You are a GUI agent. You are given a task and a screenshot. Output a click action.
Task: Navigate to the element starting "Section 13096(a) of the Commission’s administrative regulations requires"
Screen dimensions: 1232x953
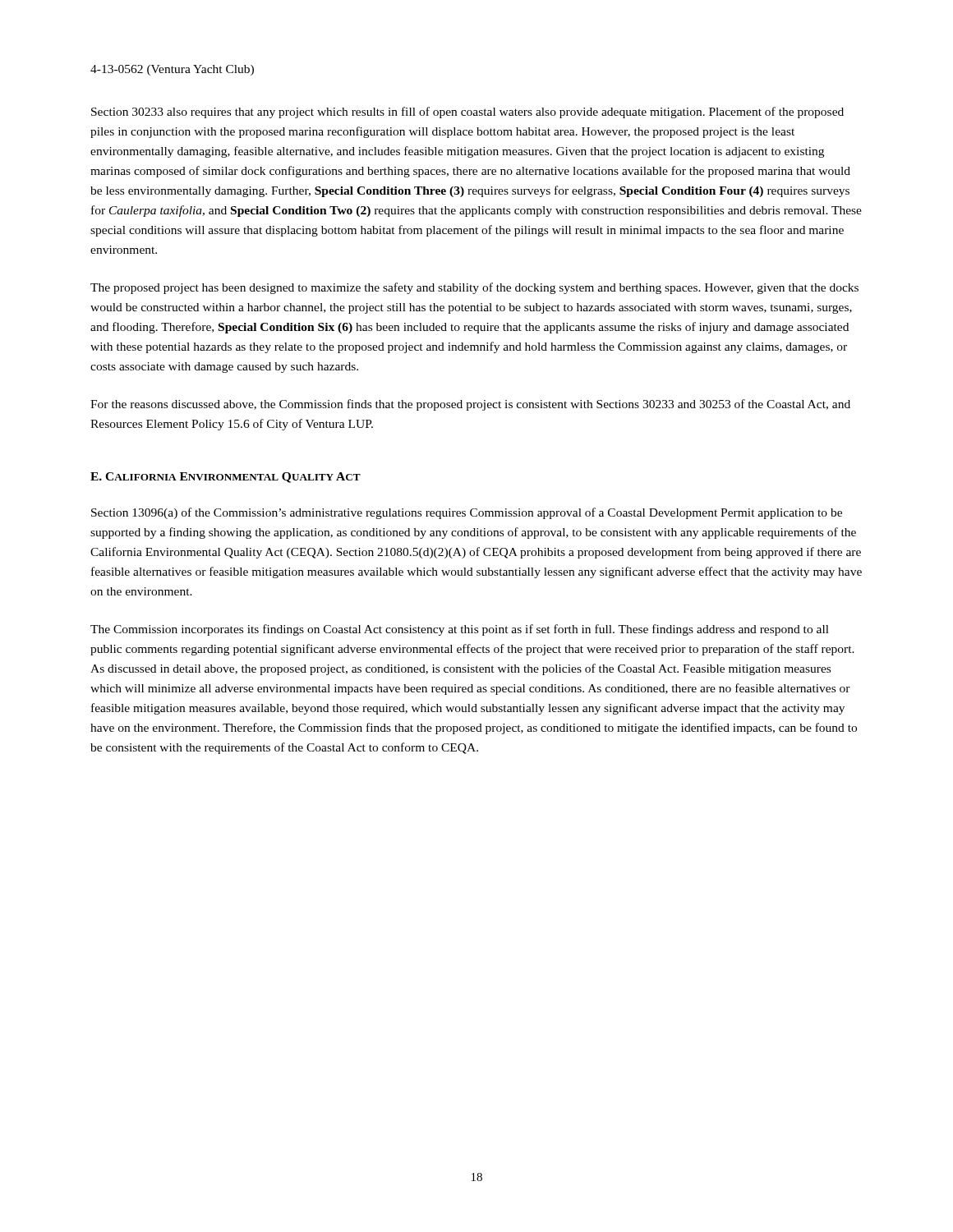click(476, 552)
